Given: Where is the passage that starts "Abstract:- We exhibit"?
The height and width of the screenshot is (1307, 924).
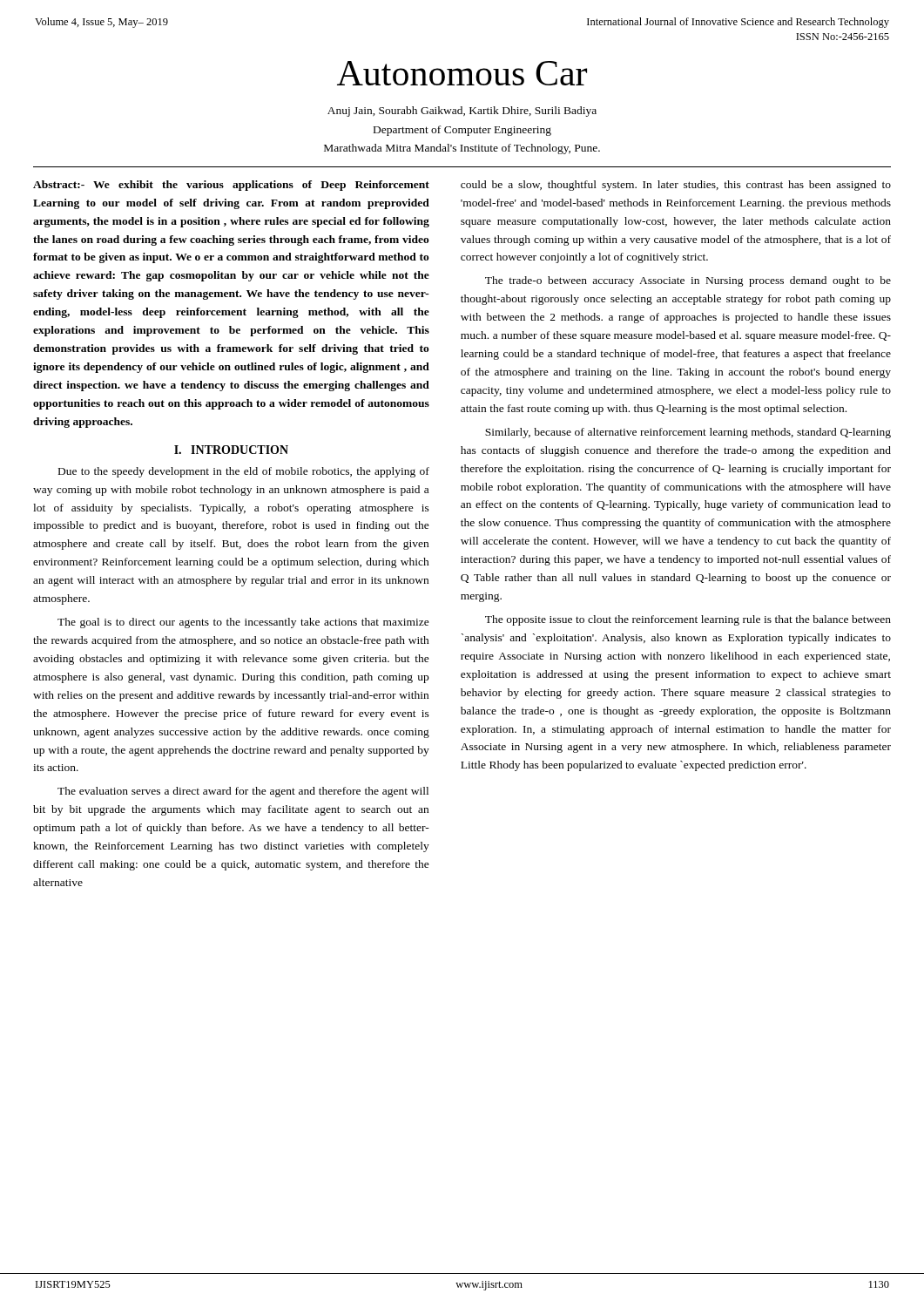Looking at the screenshot, I should click(x=231, y=303).
